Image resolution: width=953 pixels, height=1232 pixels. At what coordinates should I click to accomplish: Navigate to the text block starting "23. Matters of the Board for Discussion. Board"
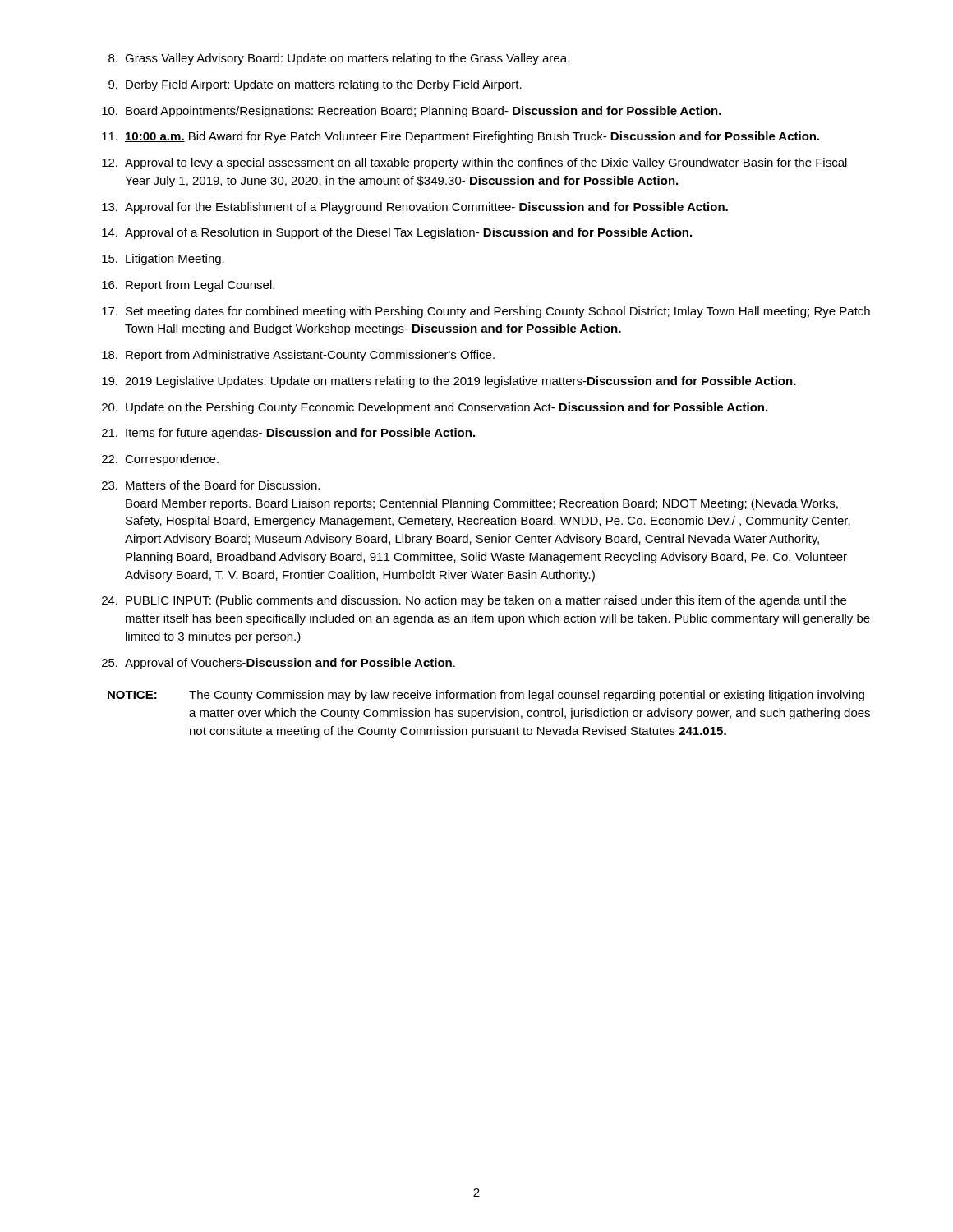pos(476,530)
